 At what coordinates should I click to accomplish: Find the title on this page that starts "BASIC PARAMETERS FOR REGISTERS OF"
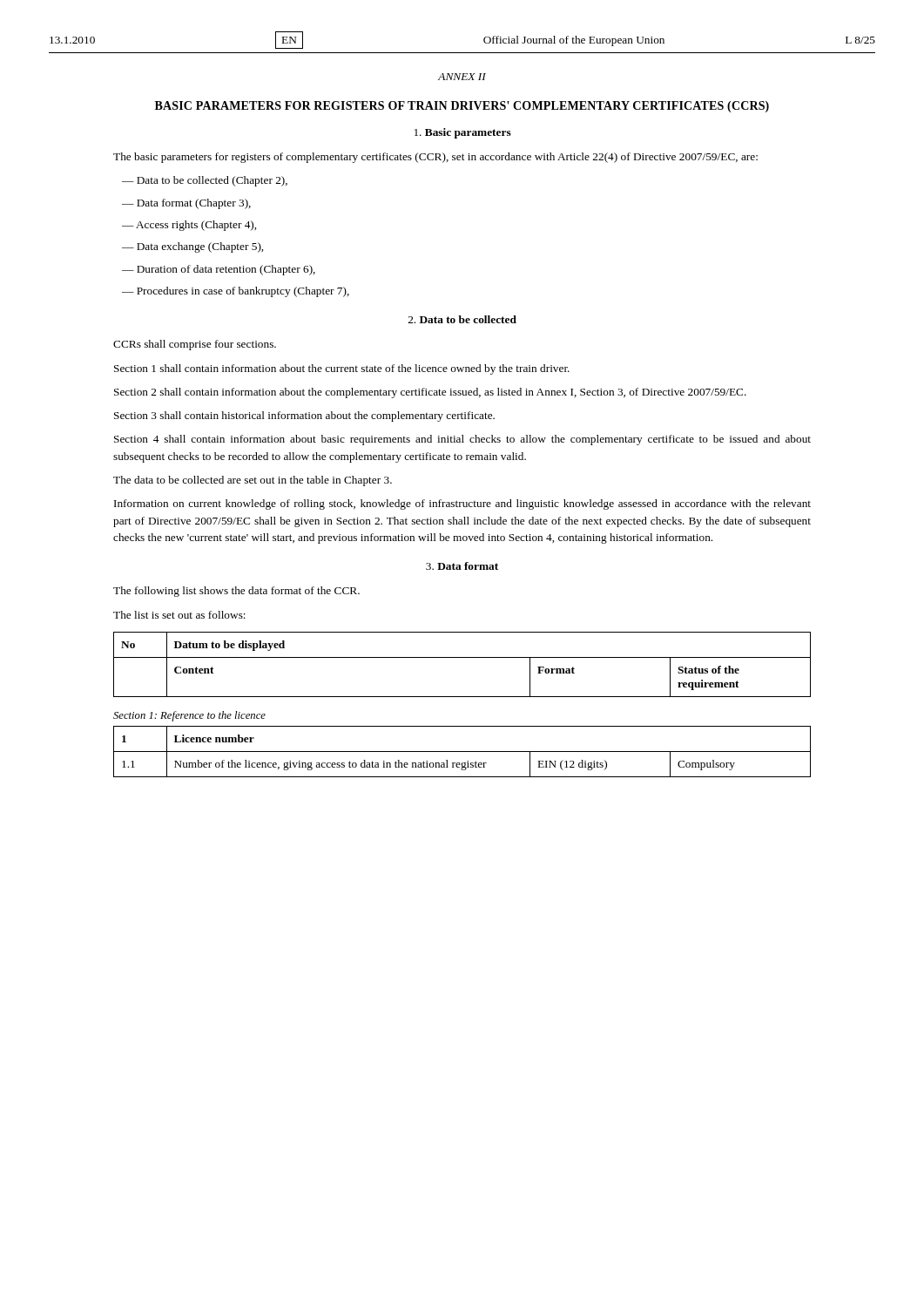(462, 106)
